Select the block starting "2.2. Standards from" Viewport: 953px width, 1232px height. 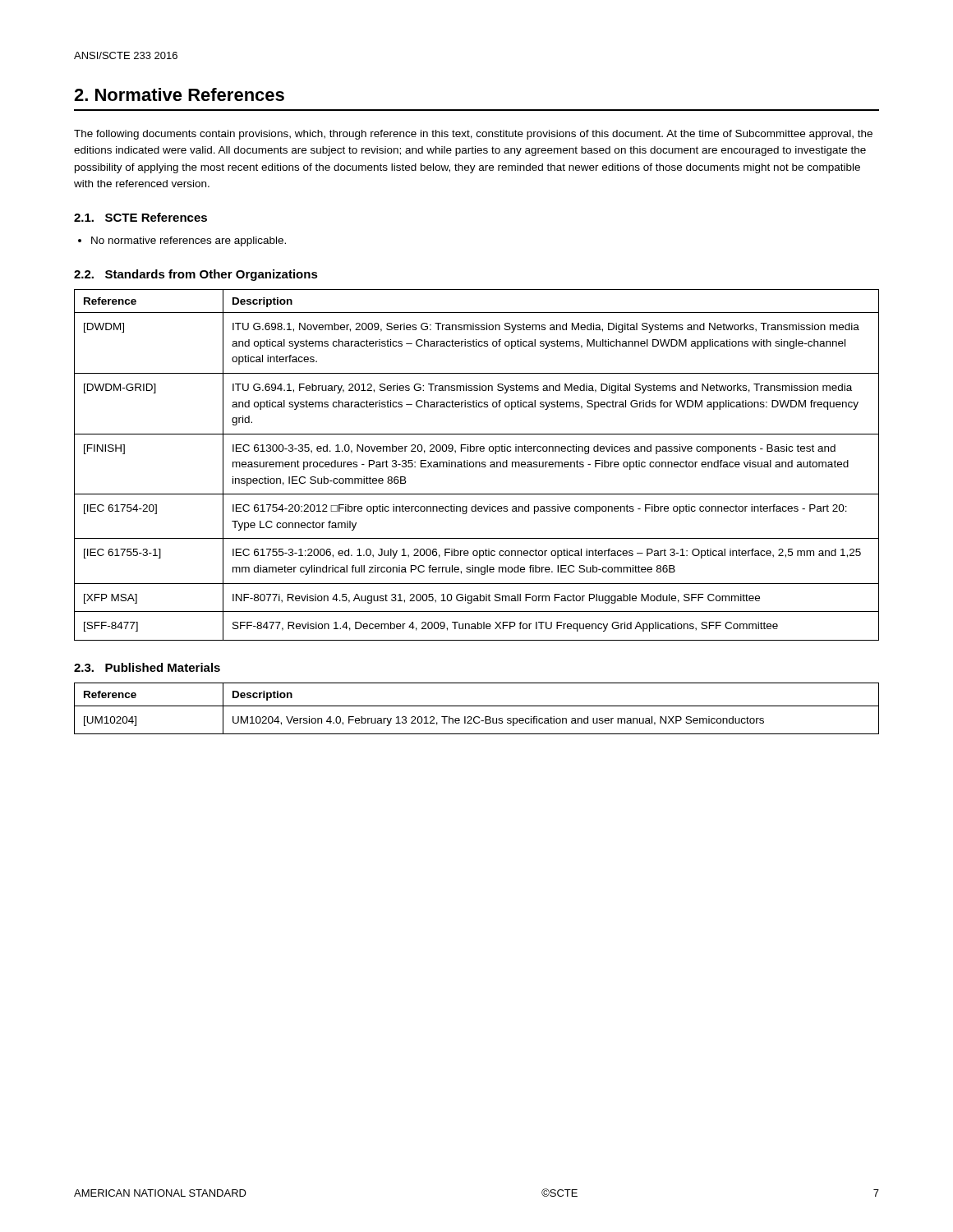coord(196,275)
